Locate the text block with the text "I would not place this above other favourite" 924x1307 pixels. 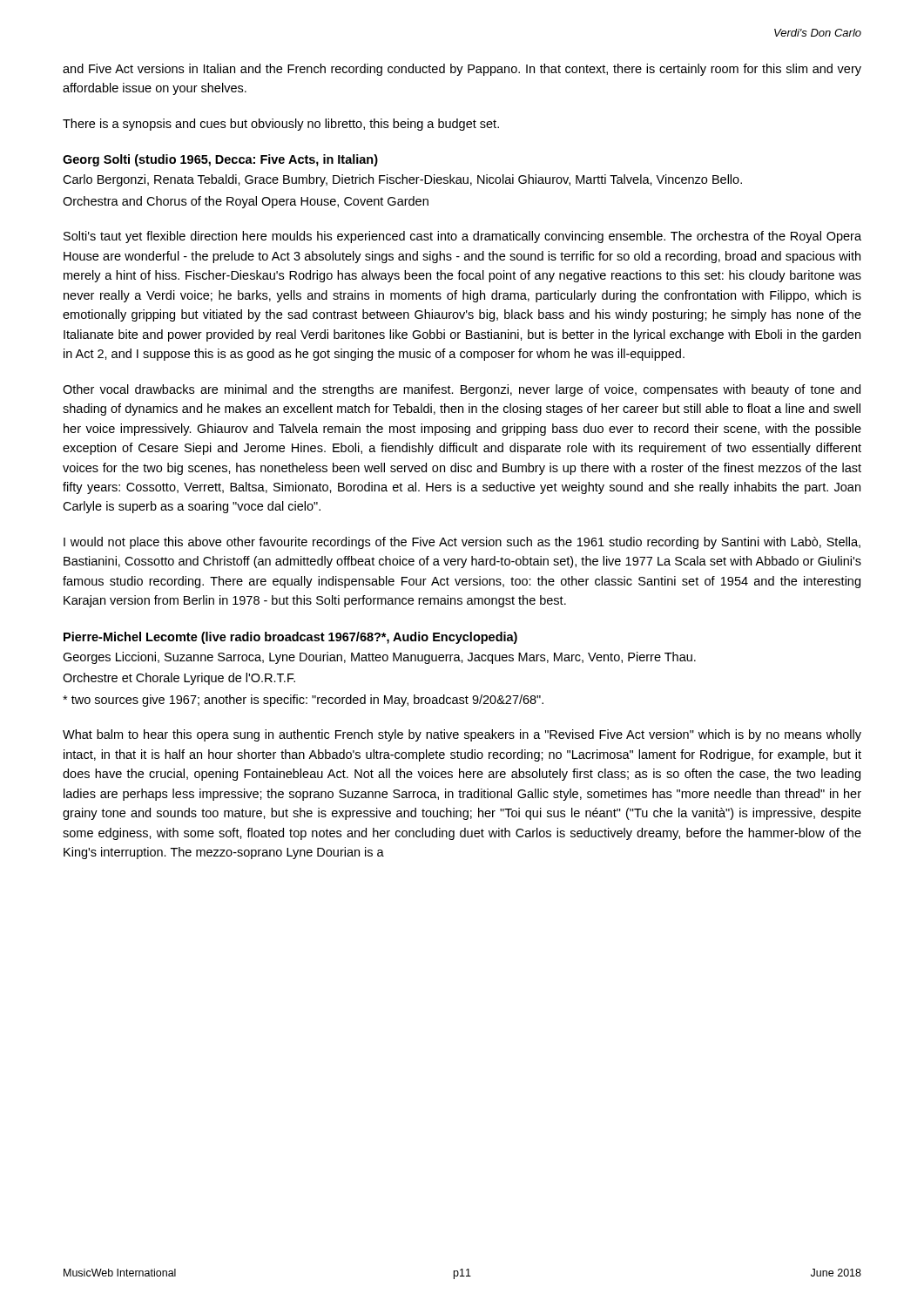click(x=462, y=571)
